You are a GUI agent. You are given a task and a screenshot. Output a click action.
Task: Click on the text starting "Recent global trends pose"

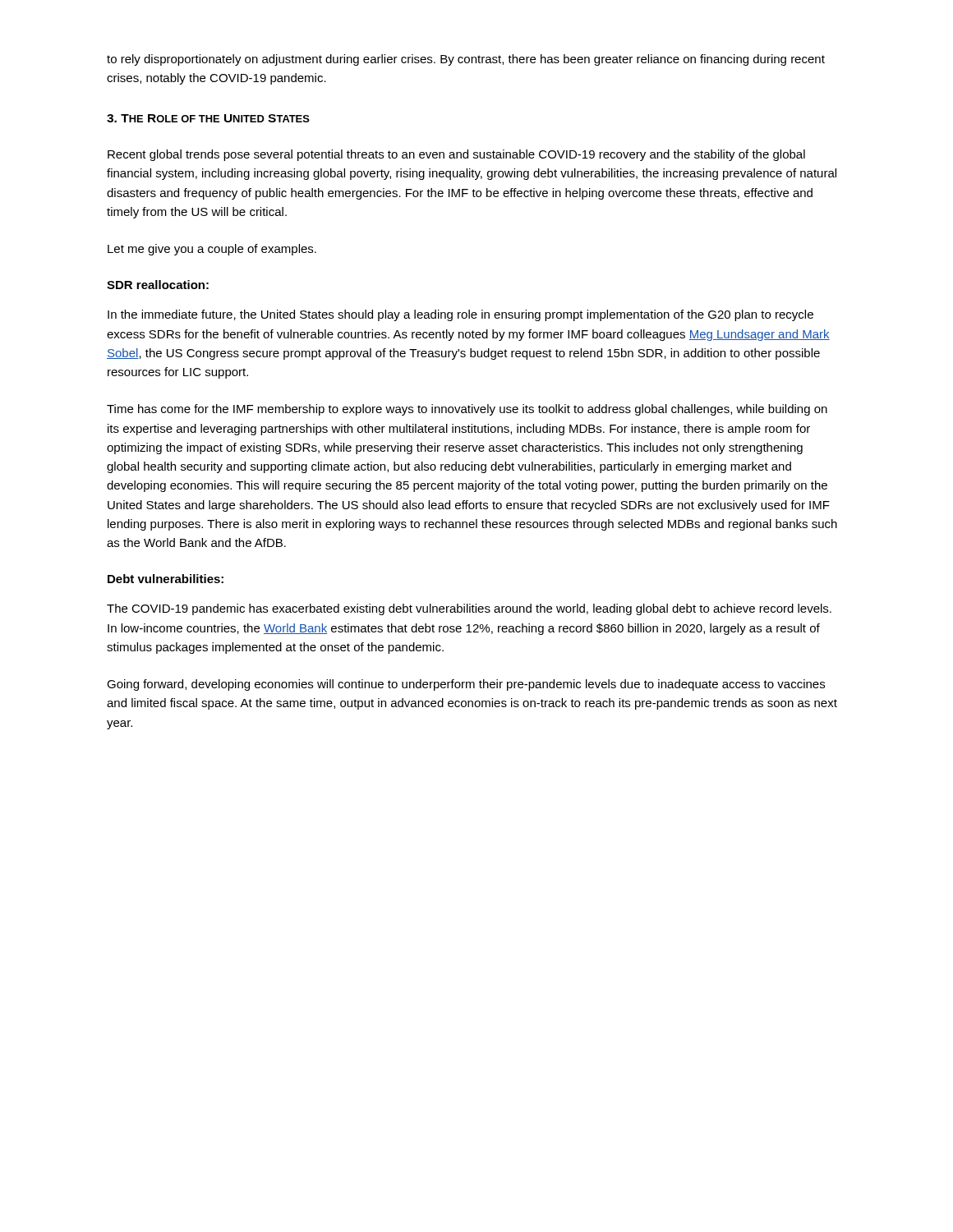tap(472, 183)
